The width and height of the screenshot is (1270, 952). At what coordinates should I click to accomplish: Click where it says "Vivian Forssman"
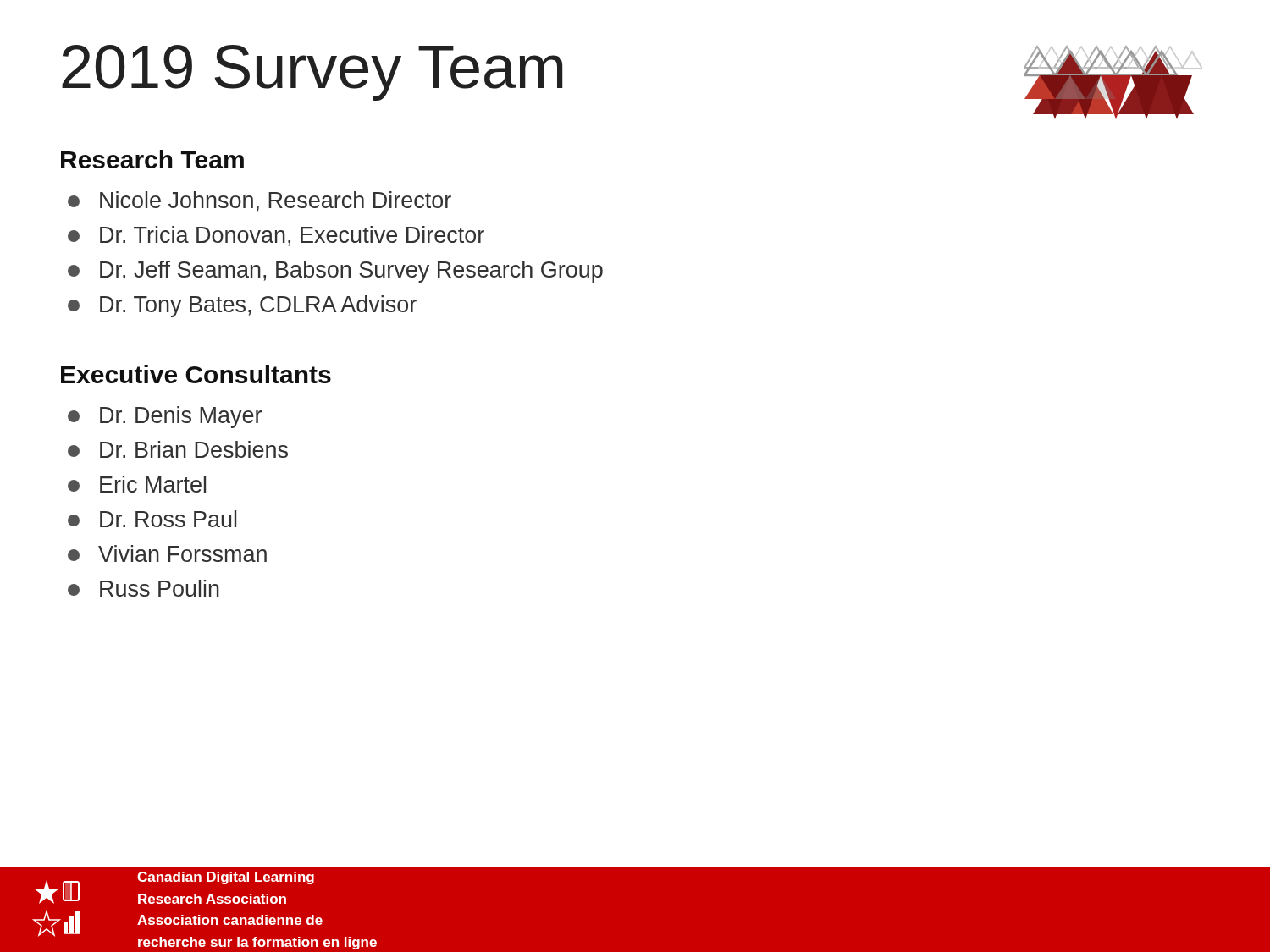click(168, 555)
